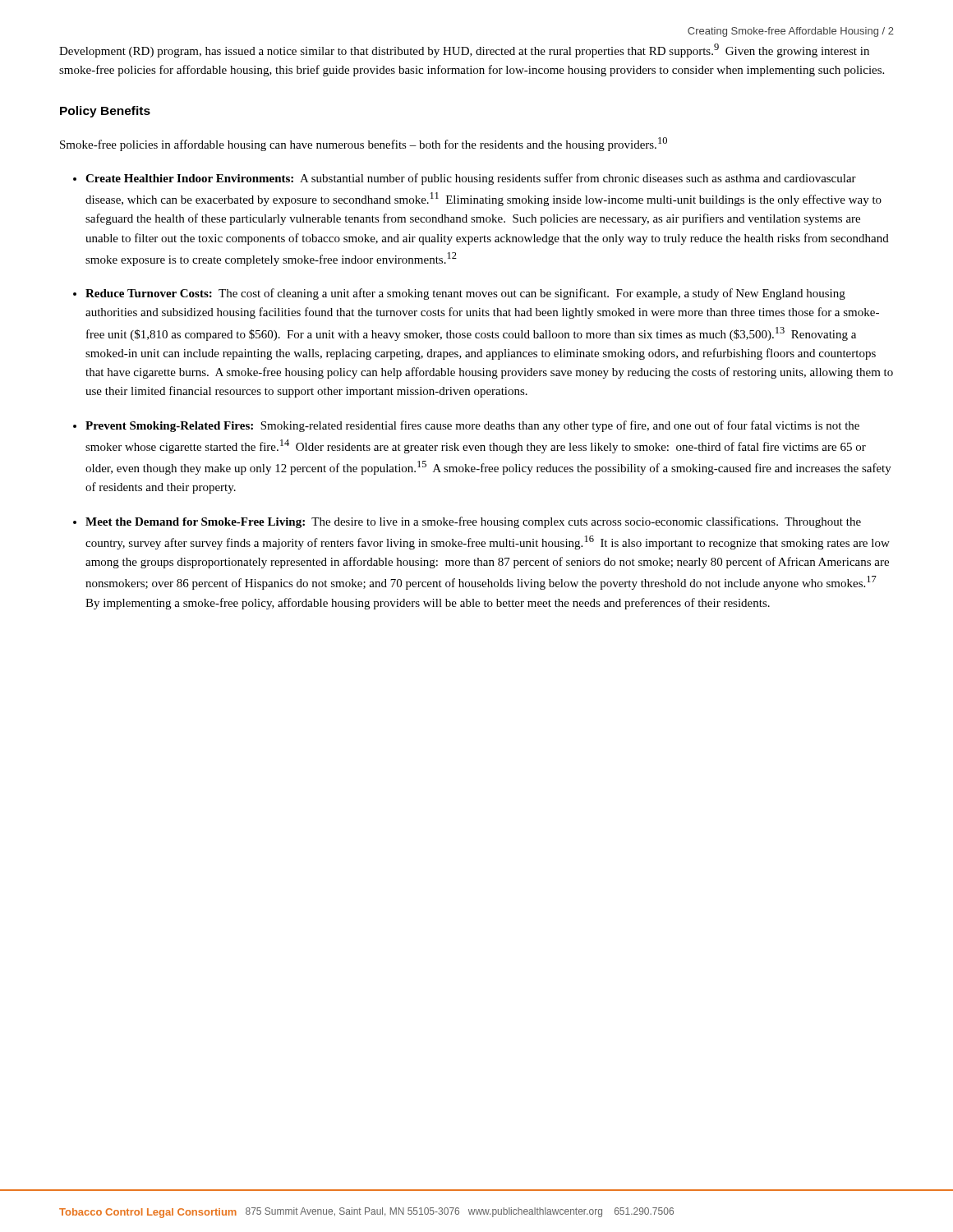Point to the element starting "Development (RD) program, has"
Screen dimensions: 1232x953
coord(472,59)
